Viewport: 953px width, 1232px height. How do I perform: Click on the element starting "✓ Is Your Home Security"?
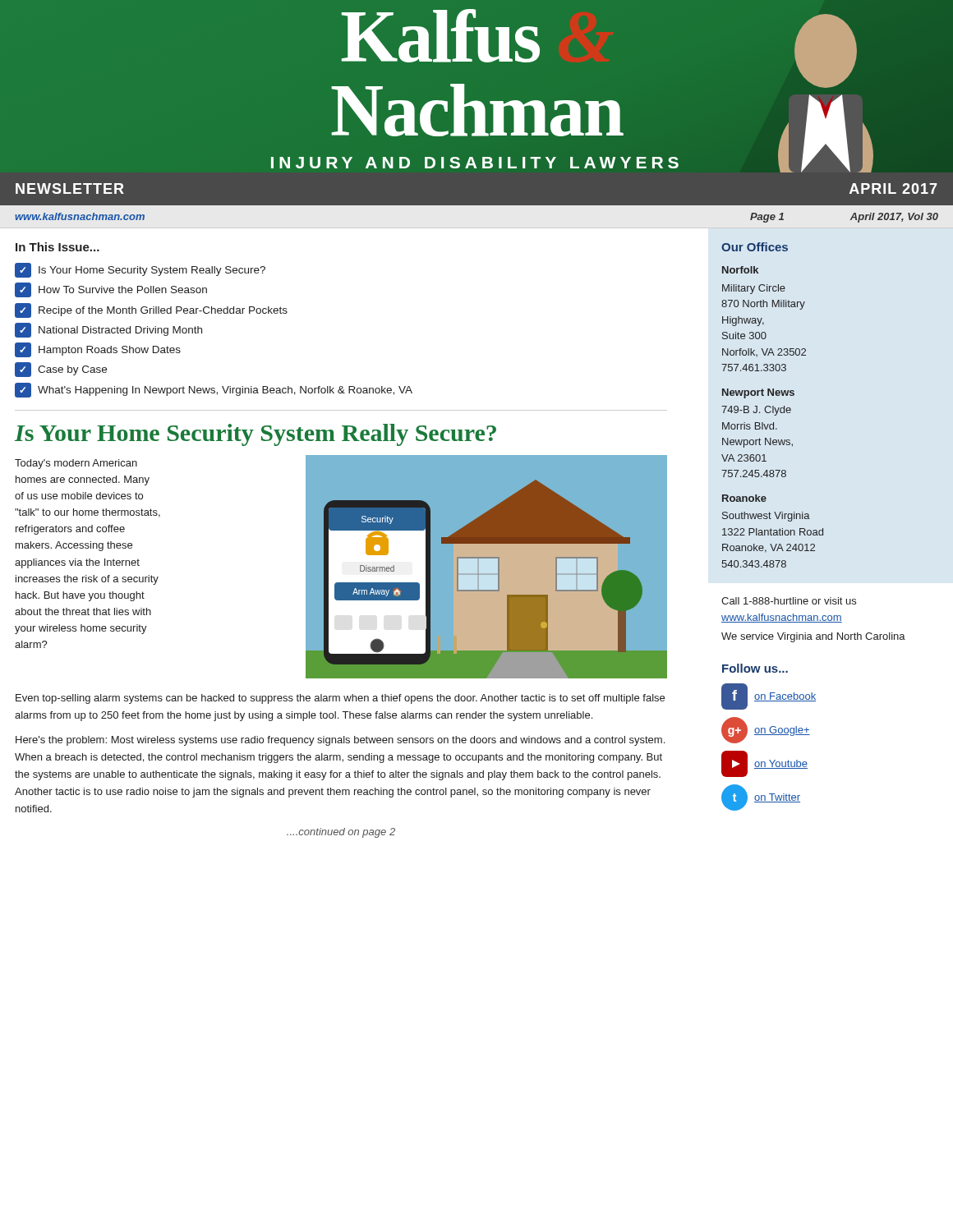[x=140, y=270]
